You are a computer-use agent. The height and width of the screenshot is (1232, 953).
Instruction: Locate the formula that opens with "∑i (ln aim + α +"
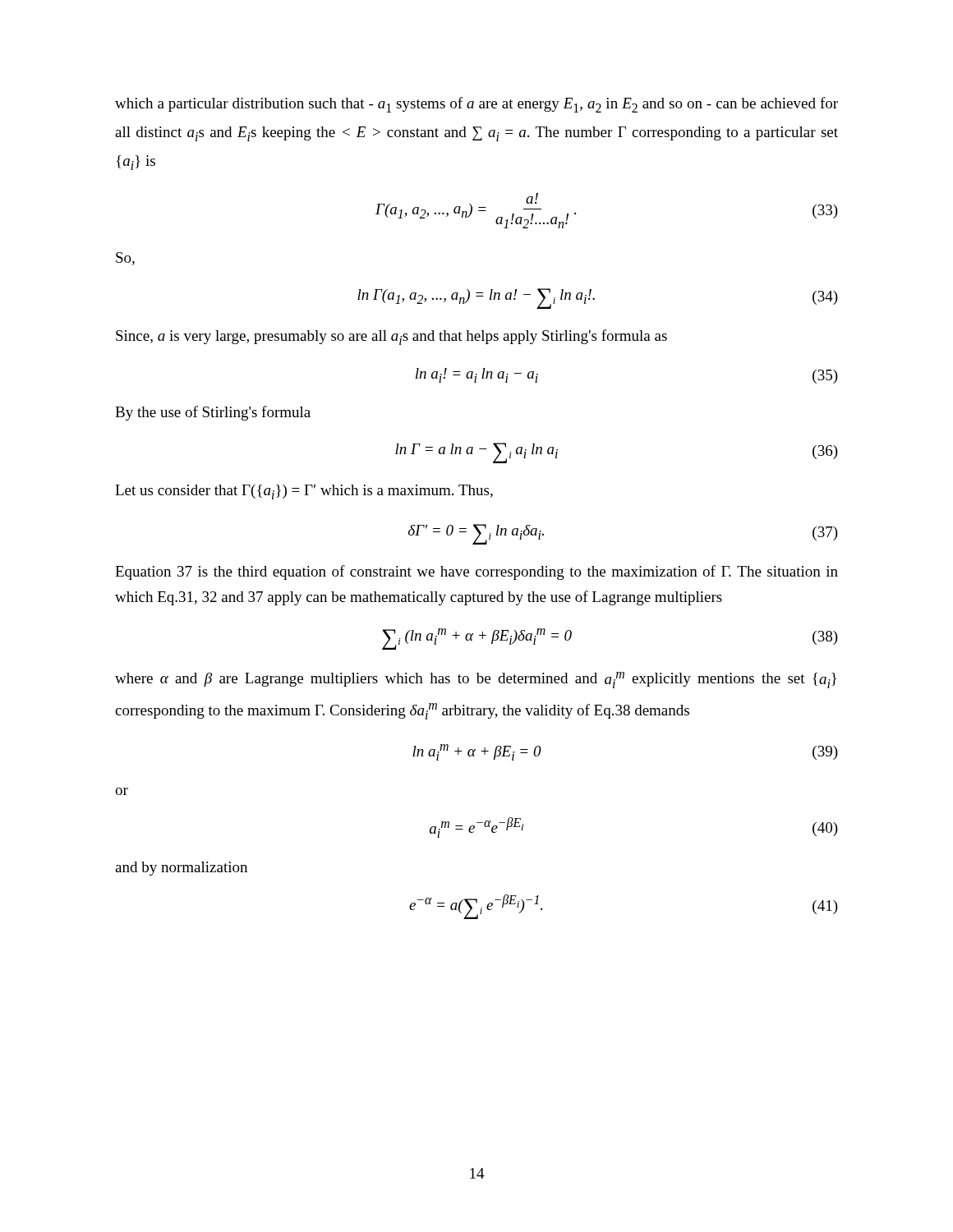[501, 639]
